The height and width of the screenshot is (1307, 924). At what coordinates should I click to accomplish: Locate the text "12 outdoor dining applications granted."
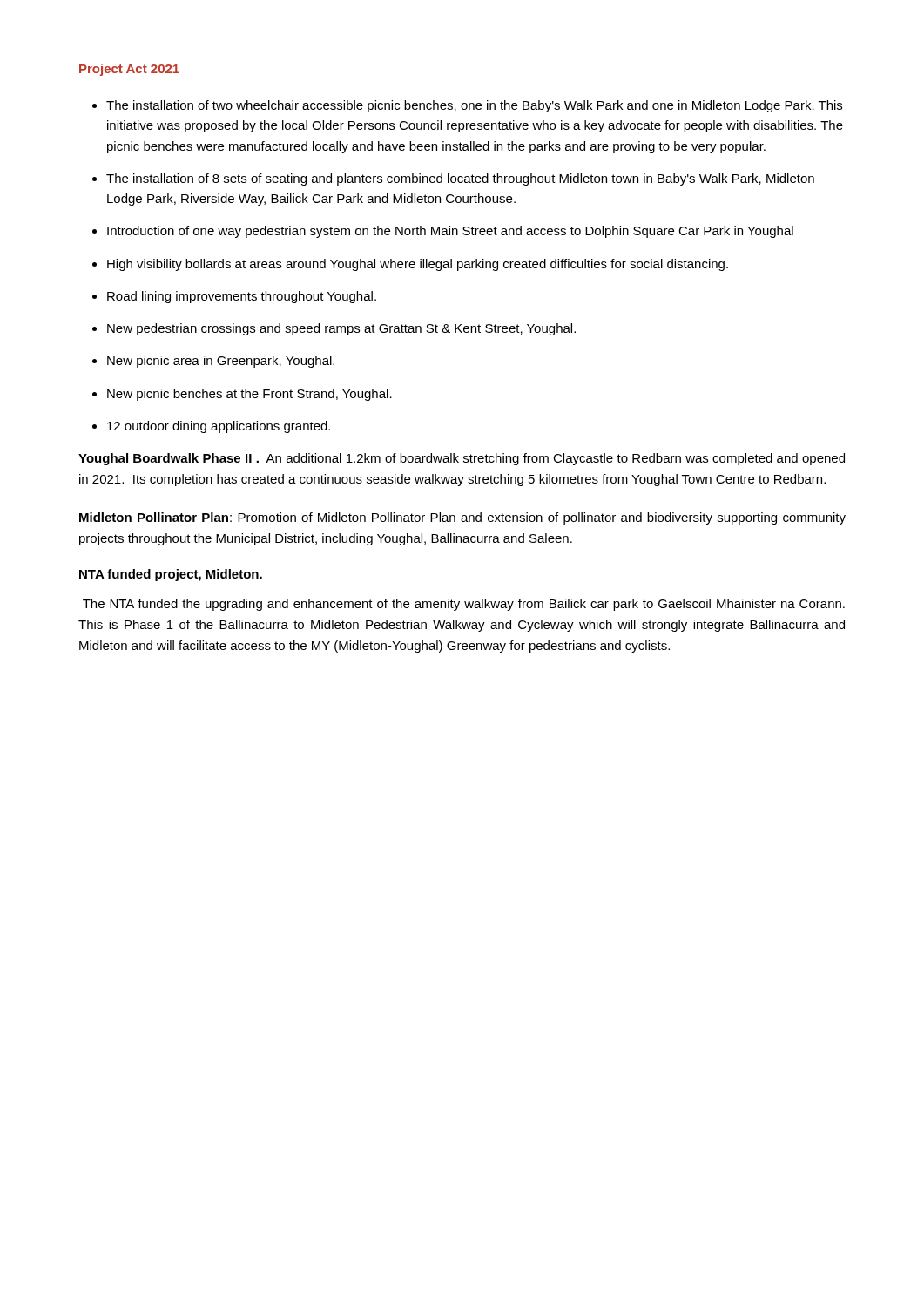(219, 425)
